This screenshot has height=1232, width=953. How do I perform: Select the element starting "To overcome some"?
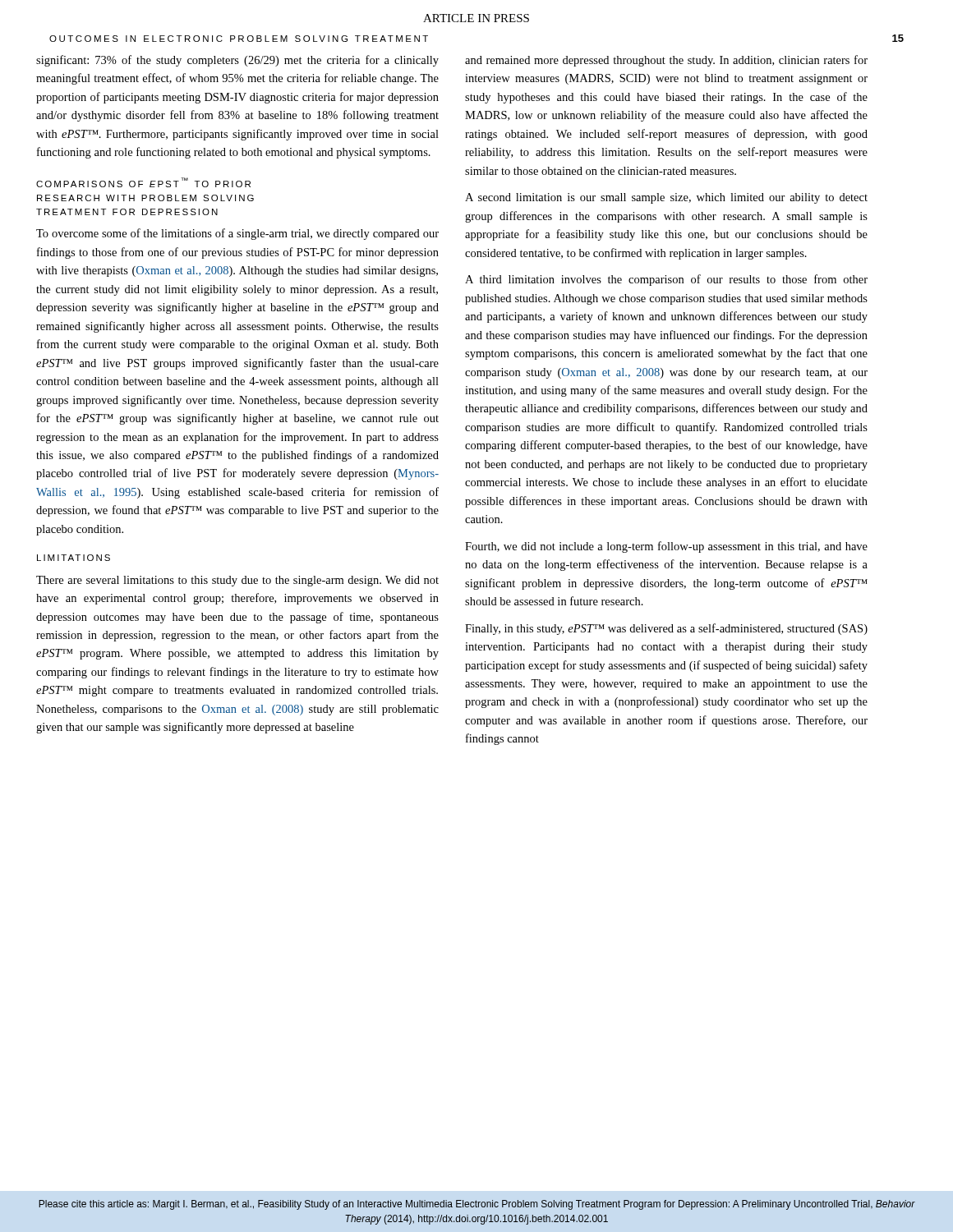click(237, 381)
